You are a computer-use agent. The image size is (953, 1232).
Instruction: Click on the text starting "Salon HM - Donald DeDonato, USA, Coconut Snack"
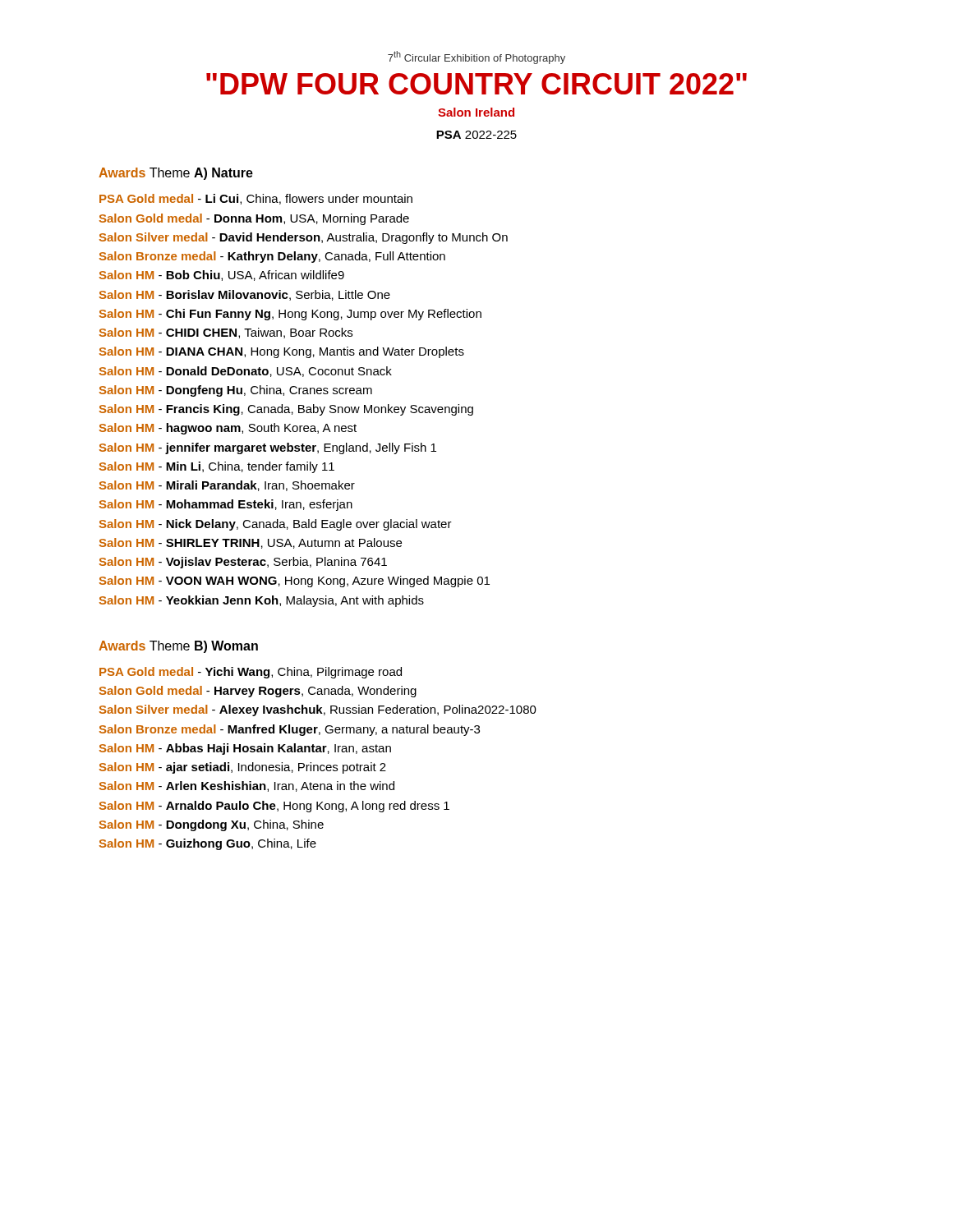245,371
